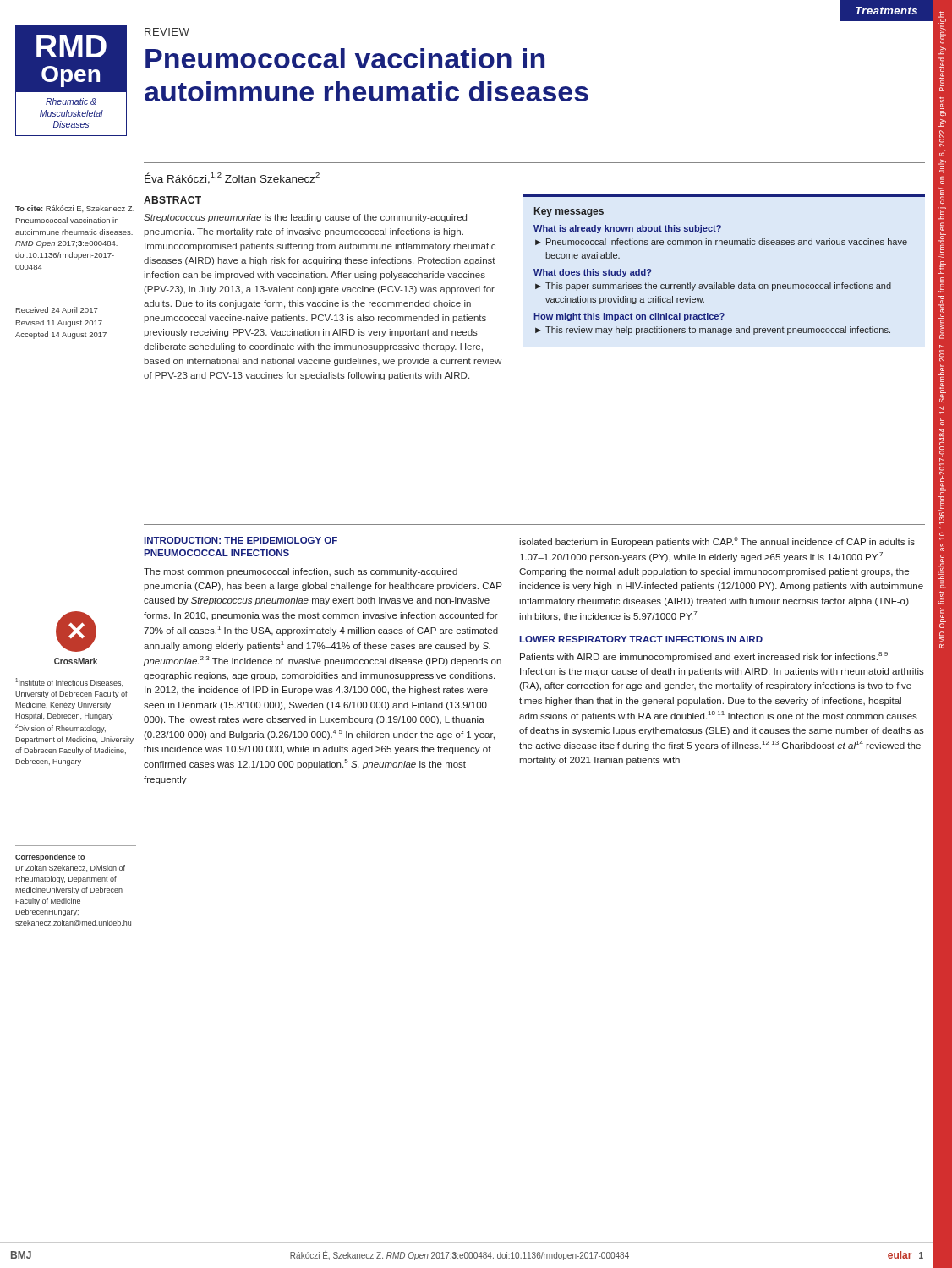Point to the block beginning "Received 24 April 2017 Revised"
952x1268 pixels.
click(x=61, y=322)
